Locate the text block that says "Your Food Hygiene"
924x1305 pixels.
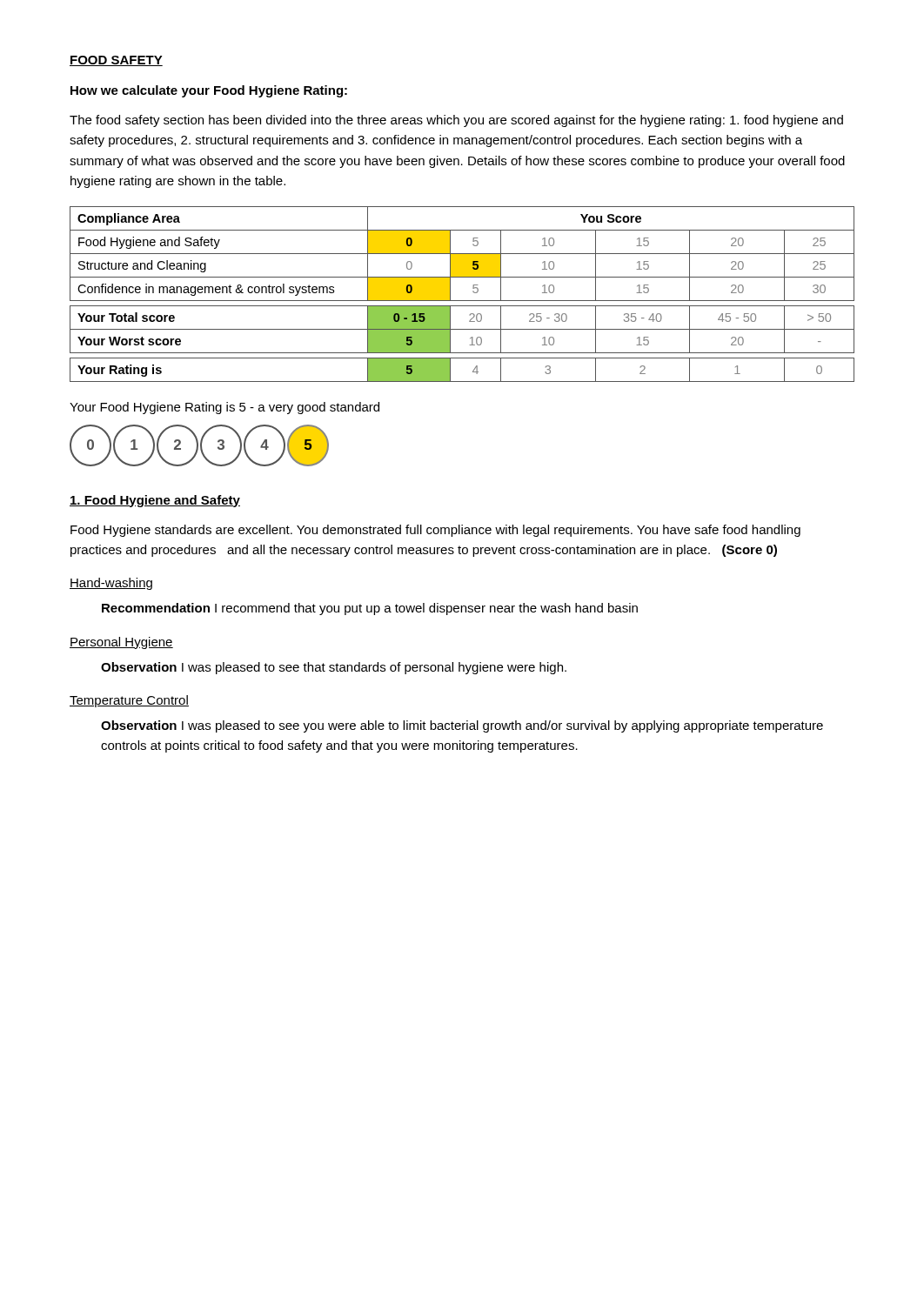[x=225, y=407]
